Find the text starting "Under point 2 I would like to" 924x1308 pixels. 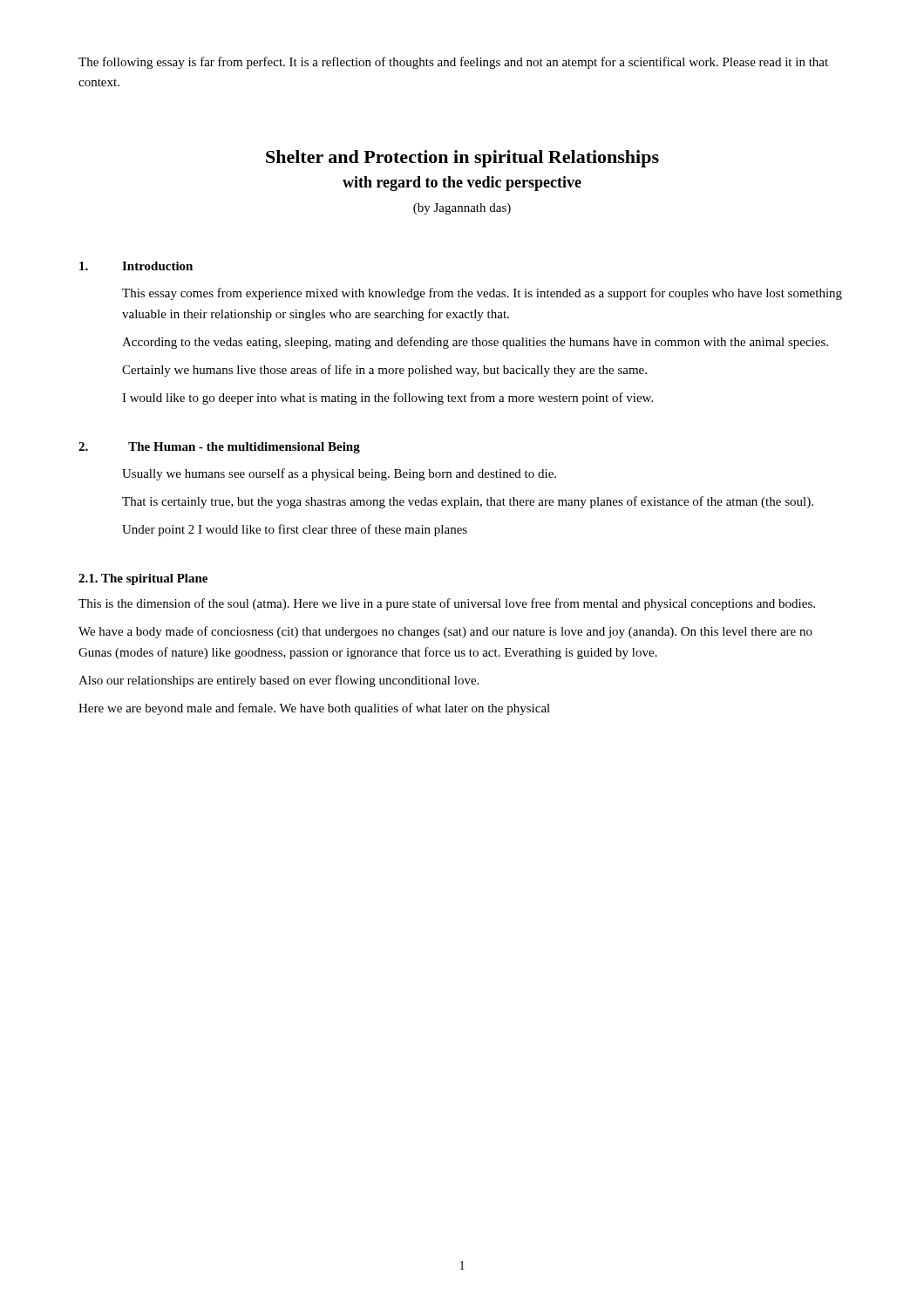coord(295,529)
